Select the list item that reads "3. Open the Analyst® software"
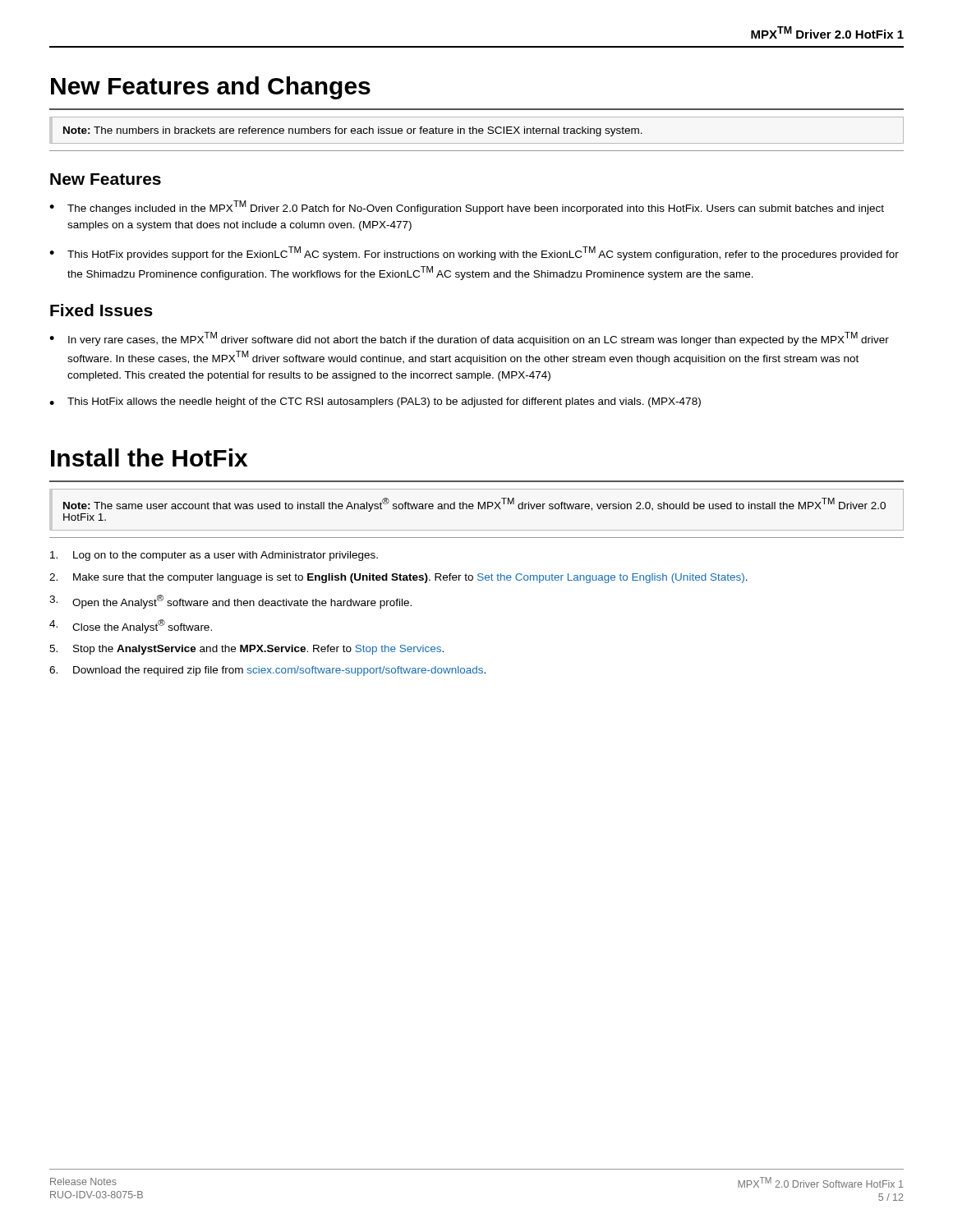953x1232 pixels. (230, 602)
